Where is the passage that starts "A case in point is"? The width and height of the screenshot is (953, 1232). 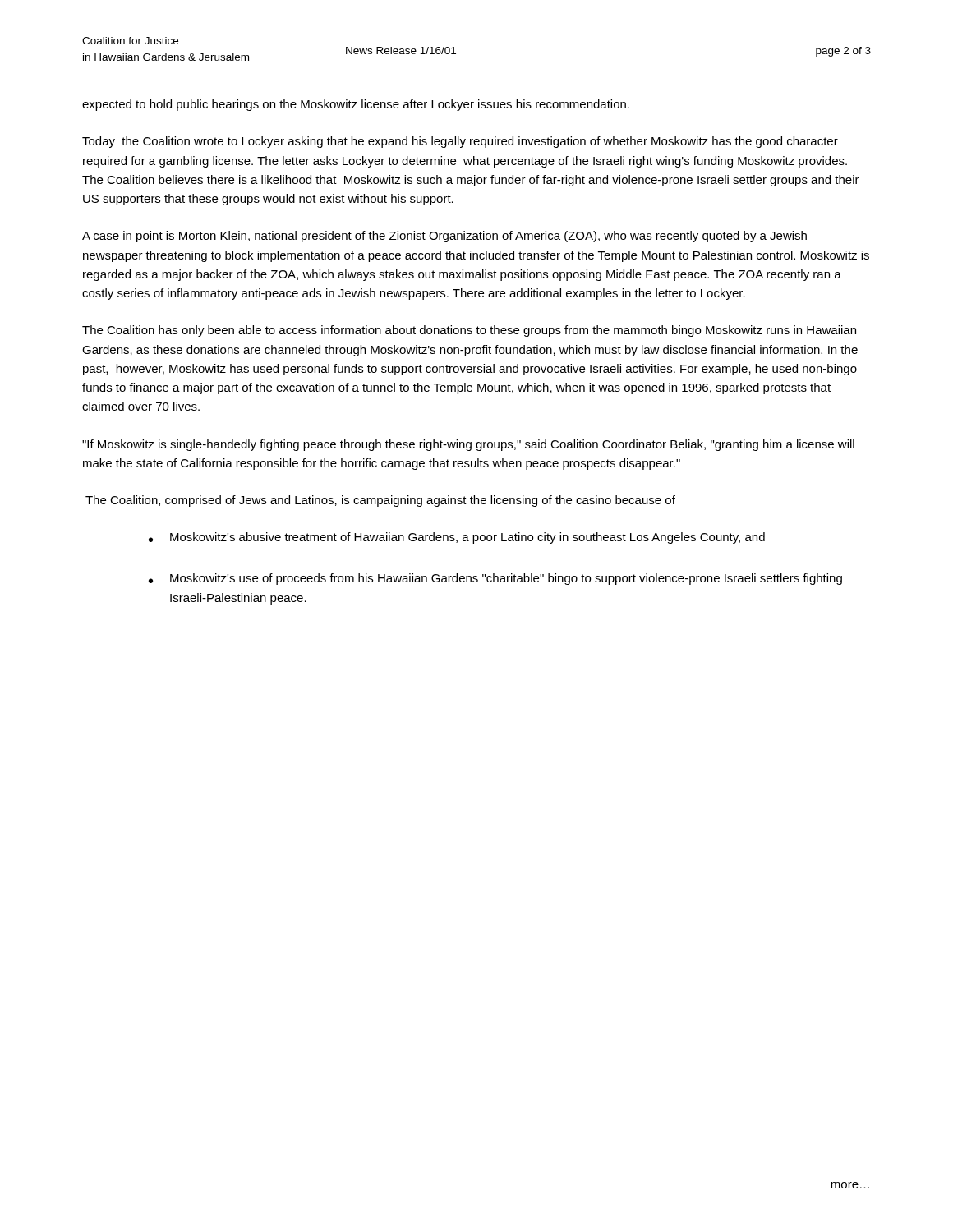476,264
